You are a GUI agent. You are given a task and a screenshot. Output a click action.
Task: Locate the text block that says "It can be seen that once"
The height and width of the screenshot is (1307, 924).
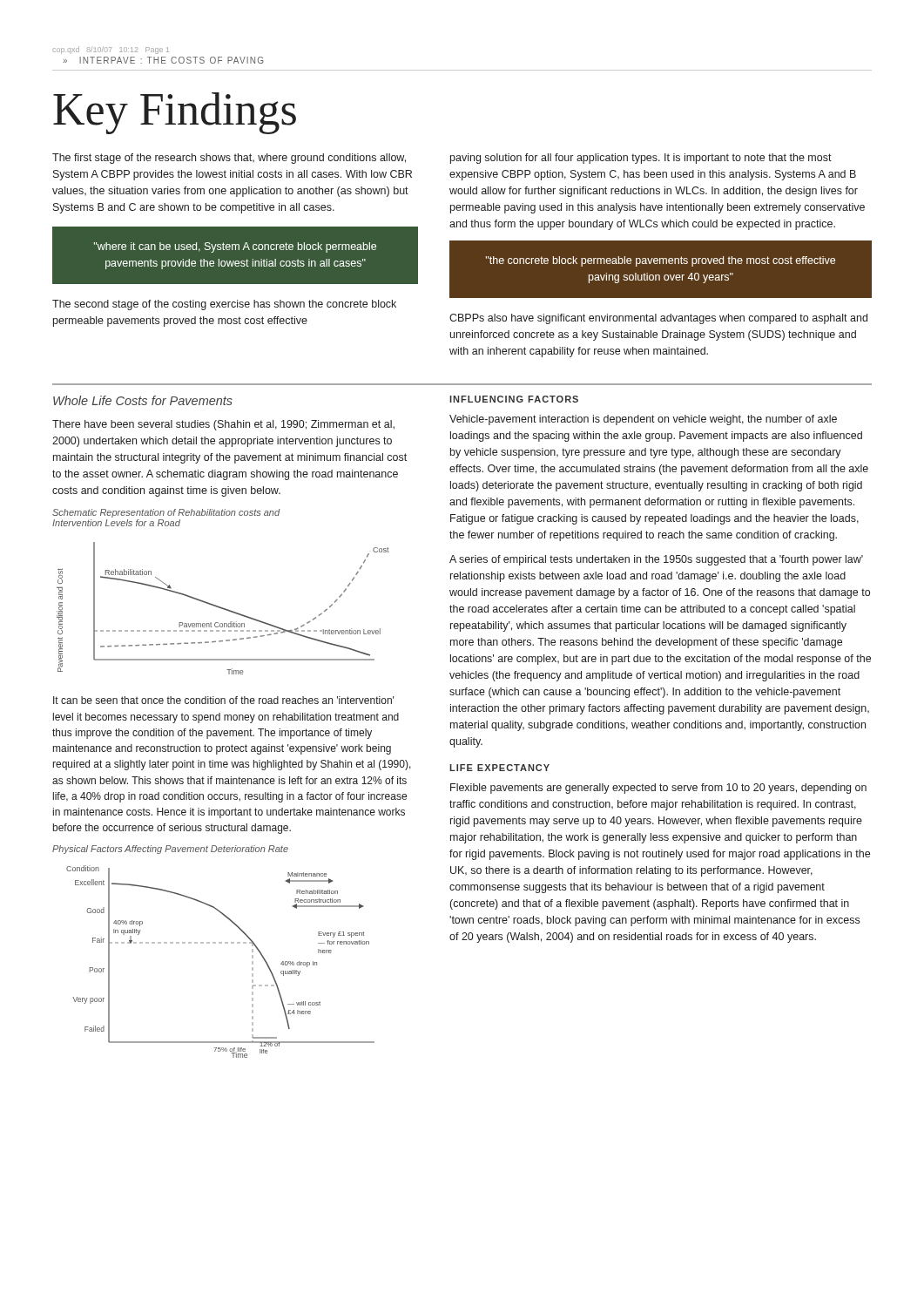click(235, 764)
